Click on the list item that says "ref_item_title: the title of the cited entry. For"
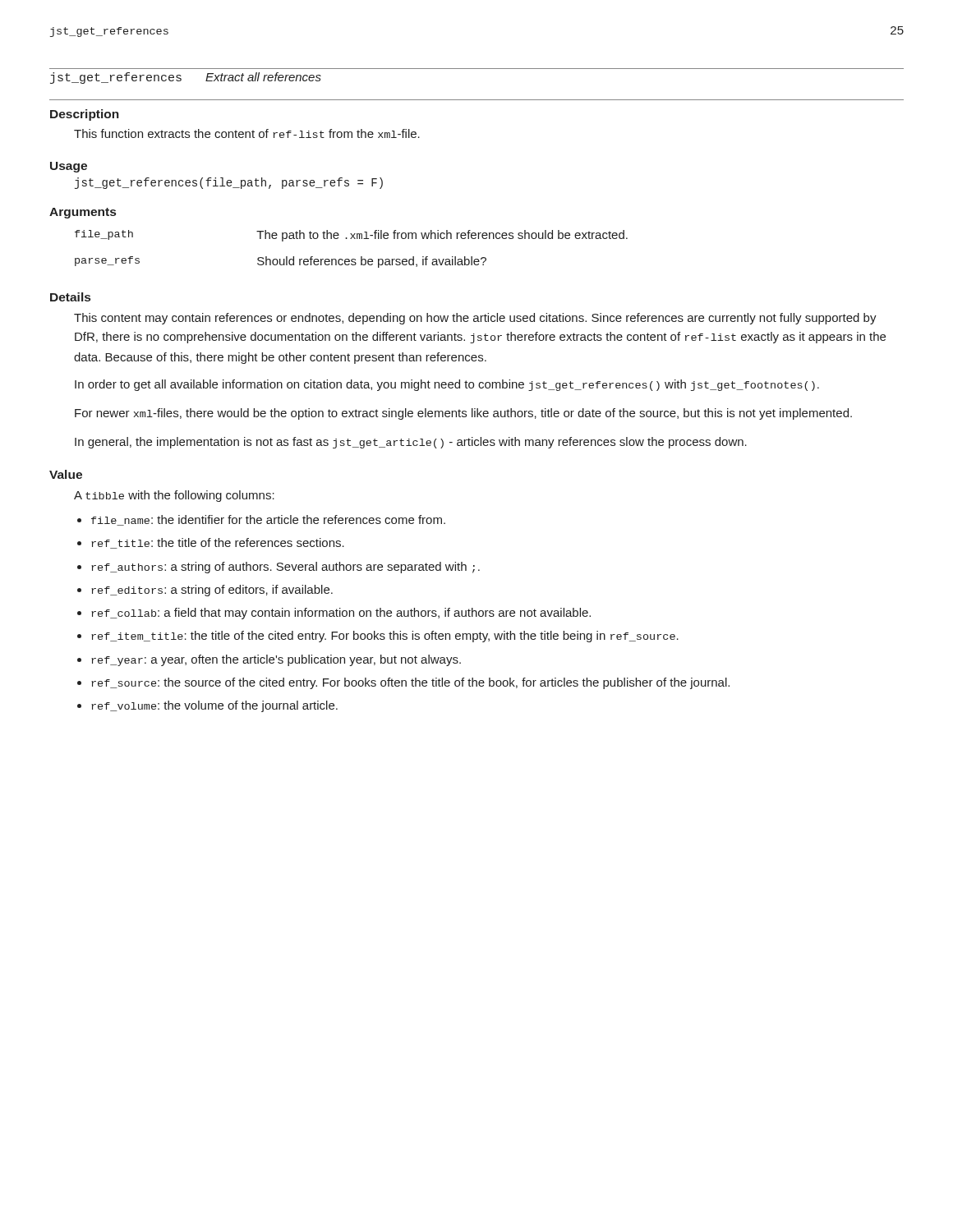 385,636
